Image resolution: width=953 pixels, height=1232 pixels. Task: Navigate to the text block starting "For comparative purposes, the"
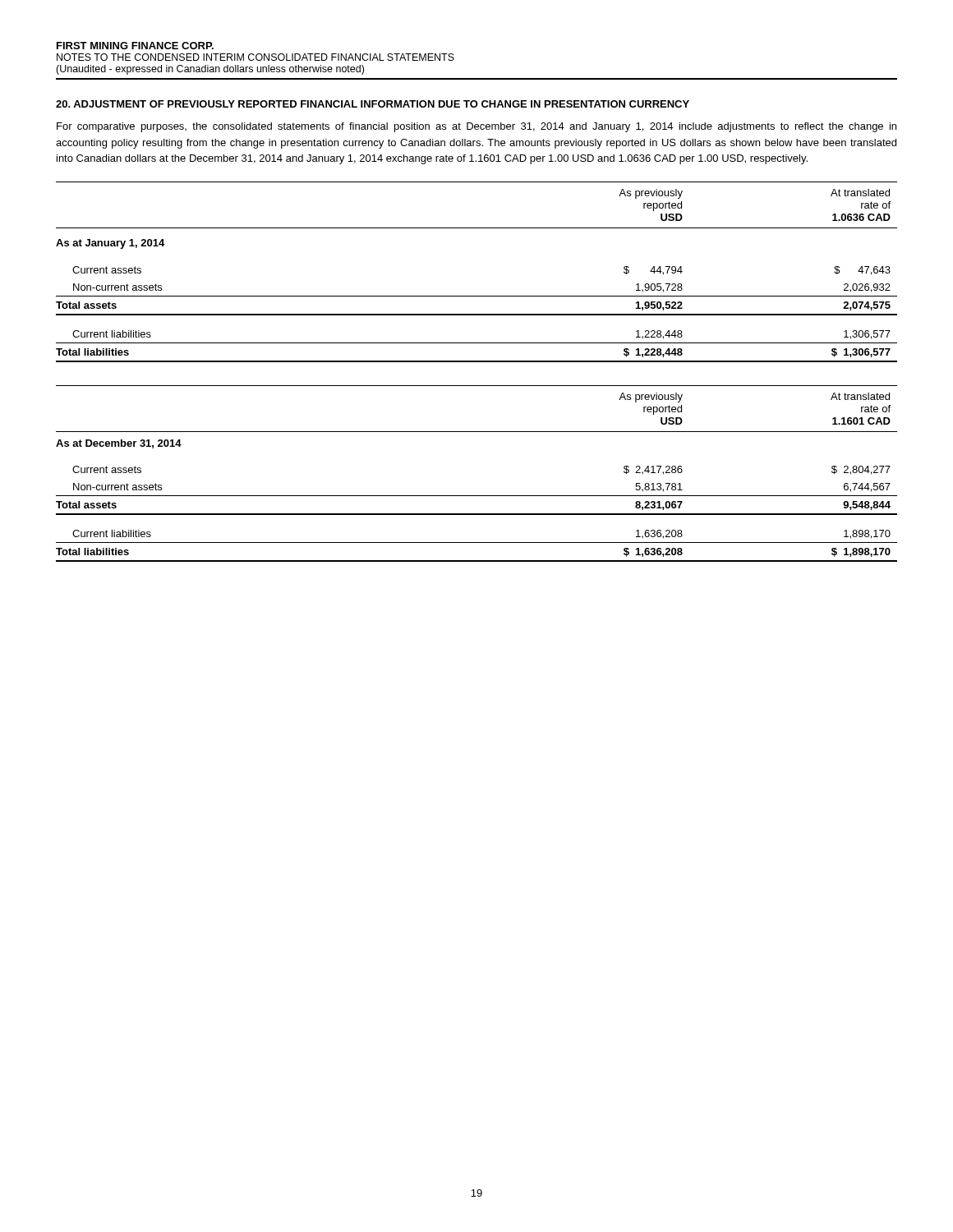[x=476, y=142]
